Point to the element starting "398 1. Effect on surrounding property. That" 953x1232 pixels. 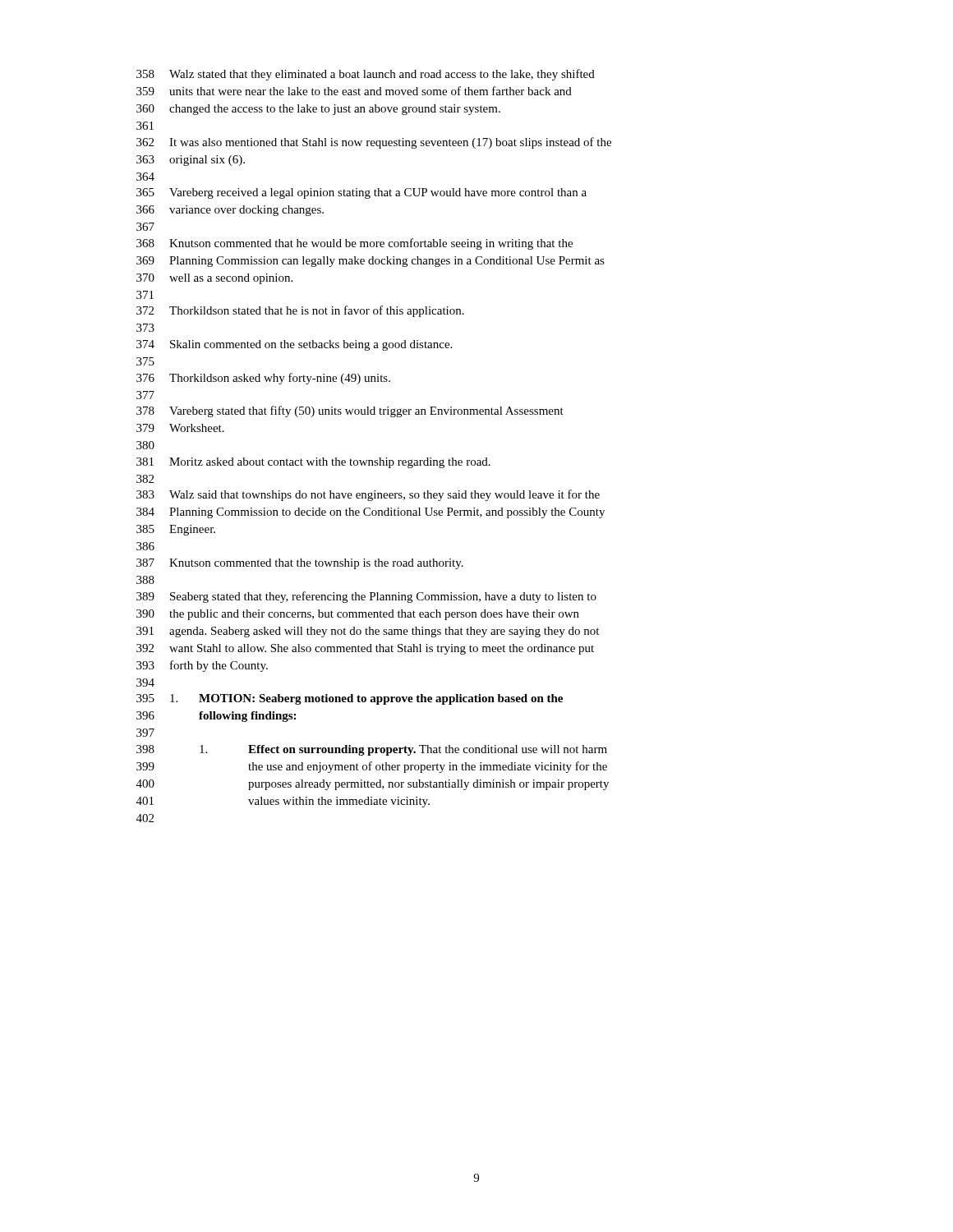(476, 775)
